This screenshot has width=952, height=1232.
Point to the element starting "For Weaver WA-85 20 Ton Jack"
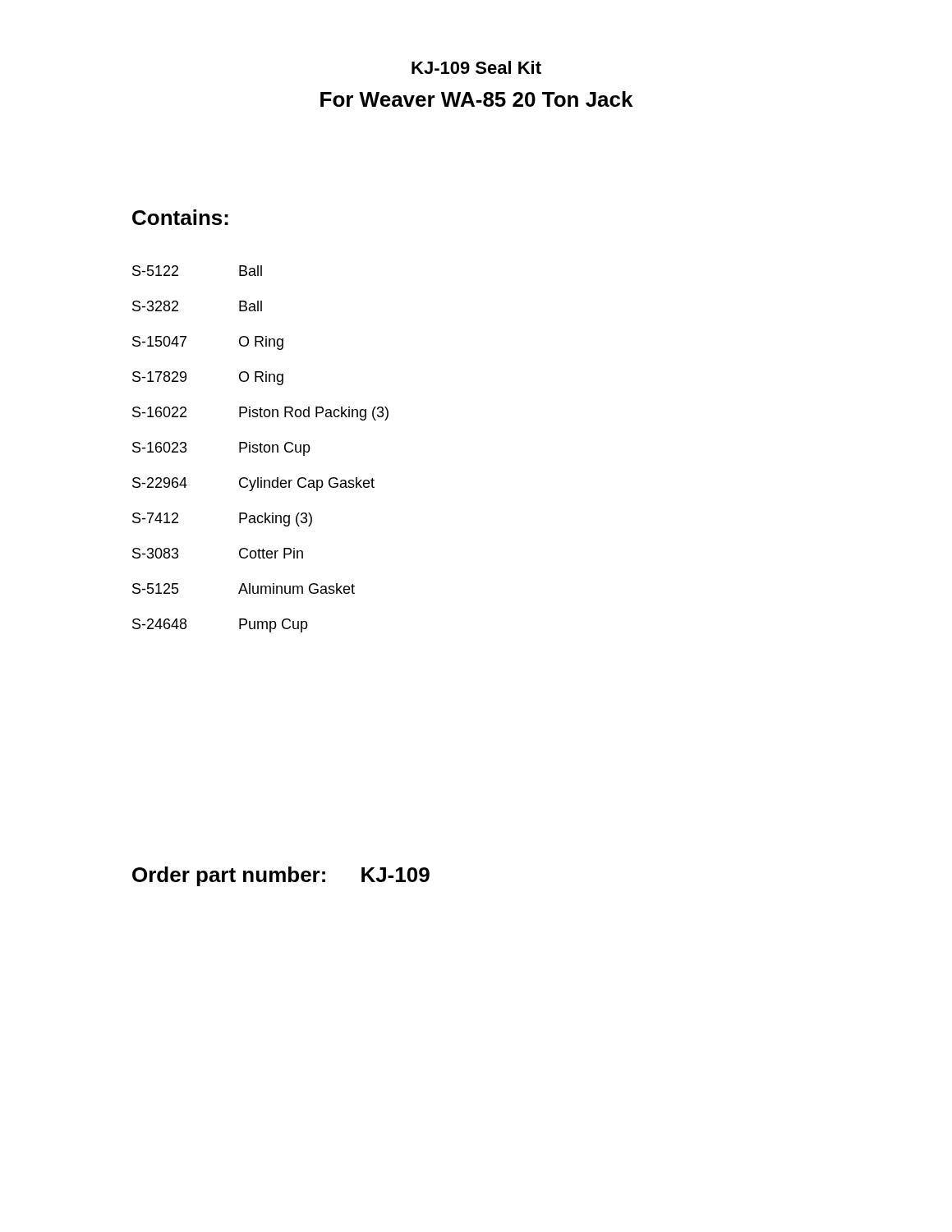point(476,99)
